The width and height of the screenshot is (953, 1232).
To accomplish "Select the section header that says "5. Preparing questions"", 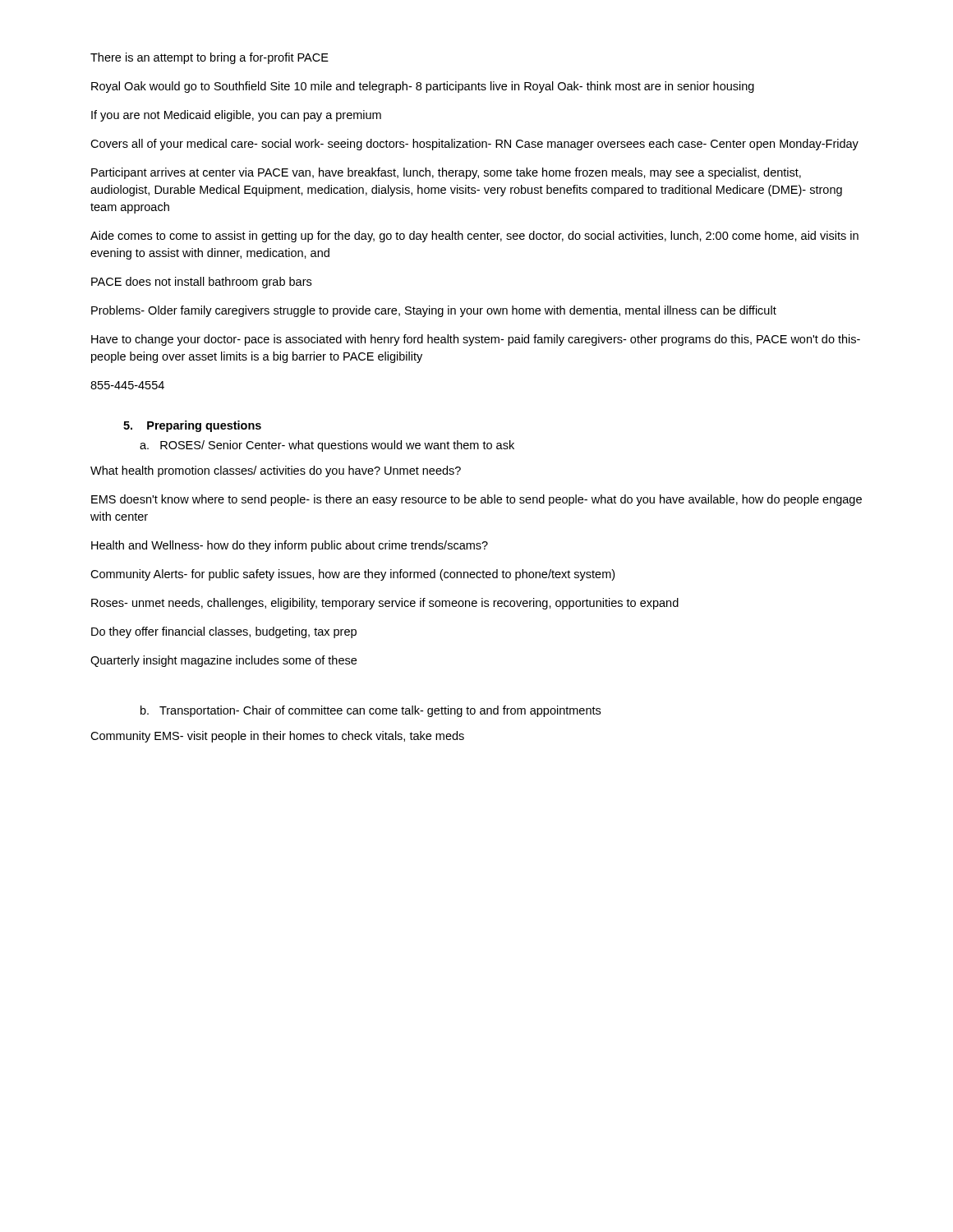I will (x=192, y=426).
